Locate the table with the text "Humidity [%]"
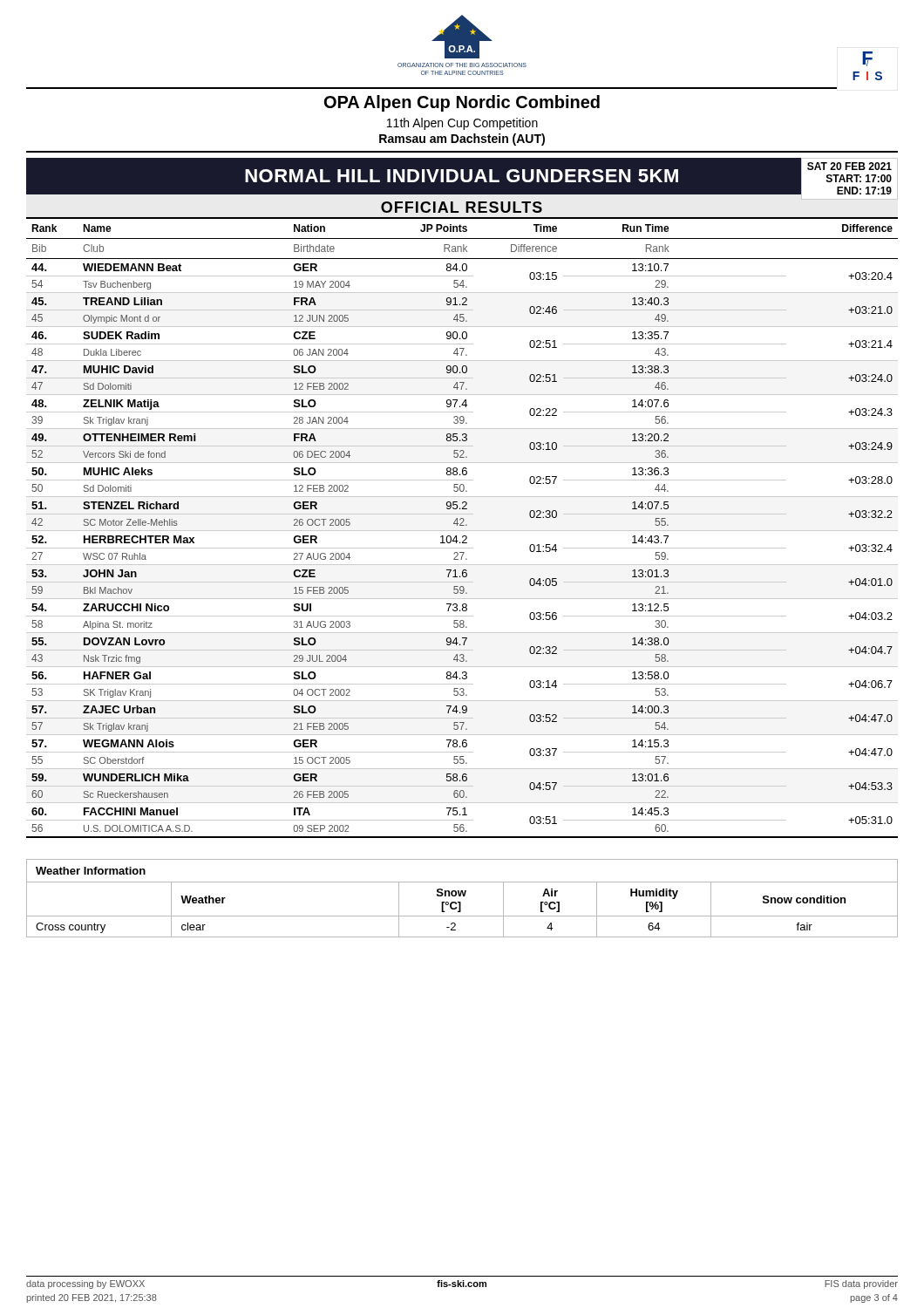Viewport: 924px width, 1308px height. click(x=462, y=898)
